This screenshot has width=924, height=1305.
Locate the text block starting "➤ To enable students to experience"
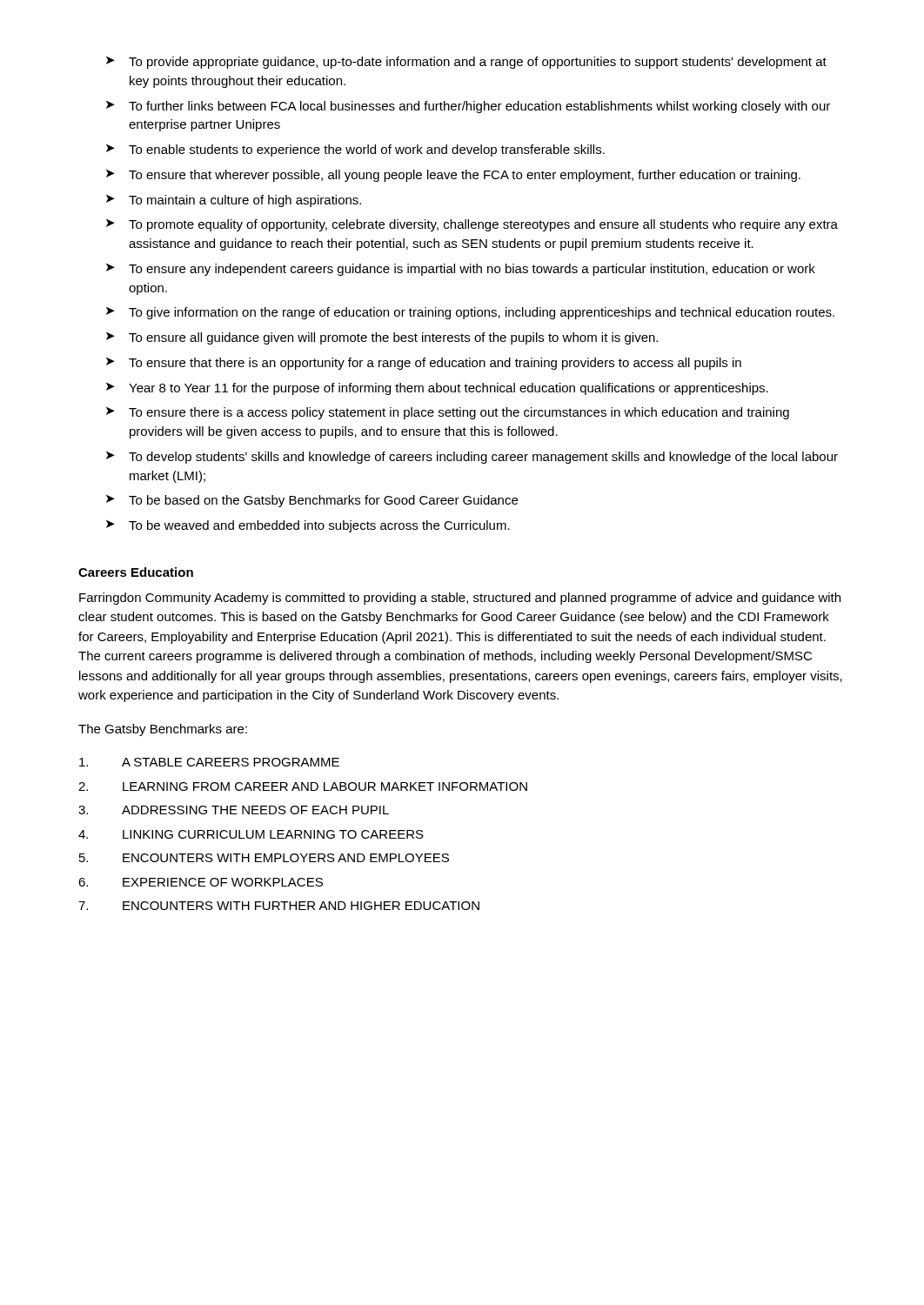[475, 149]
